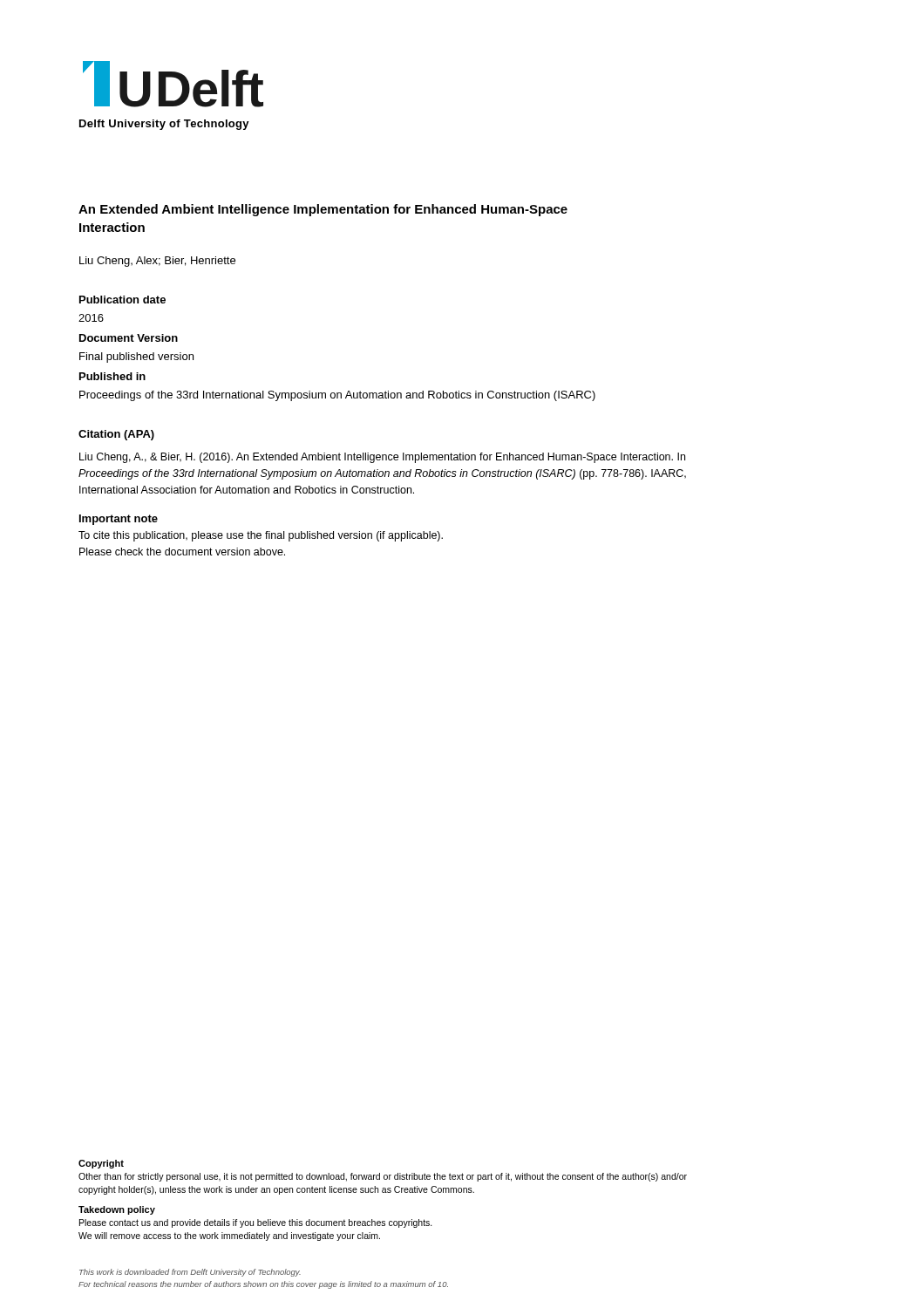The width and height of the screenshot is (924, 1308).
Task: Select the region starting "Takedown policy"
Action: click(384, 1209)
